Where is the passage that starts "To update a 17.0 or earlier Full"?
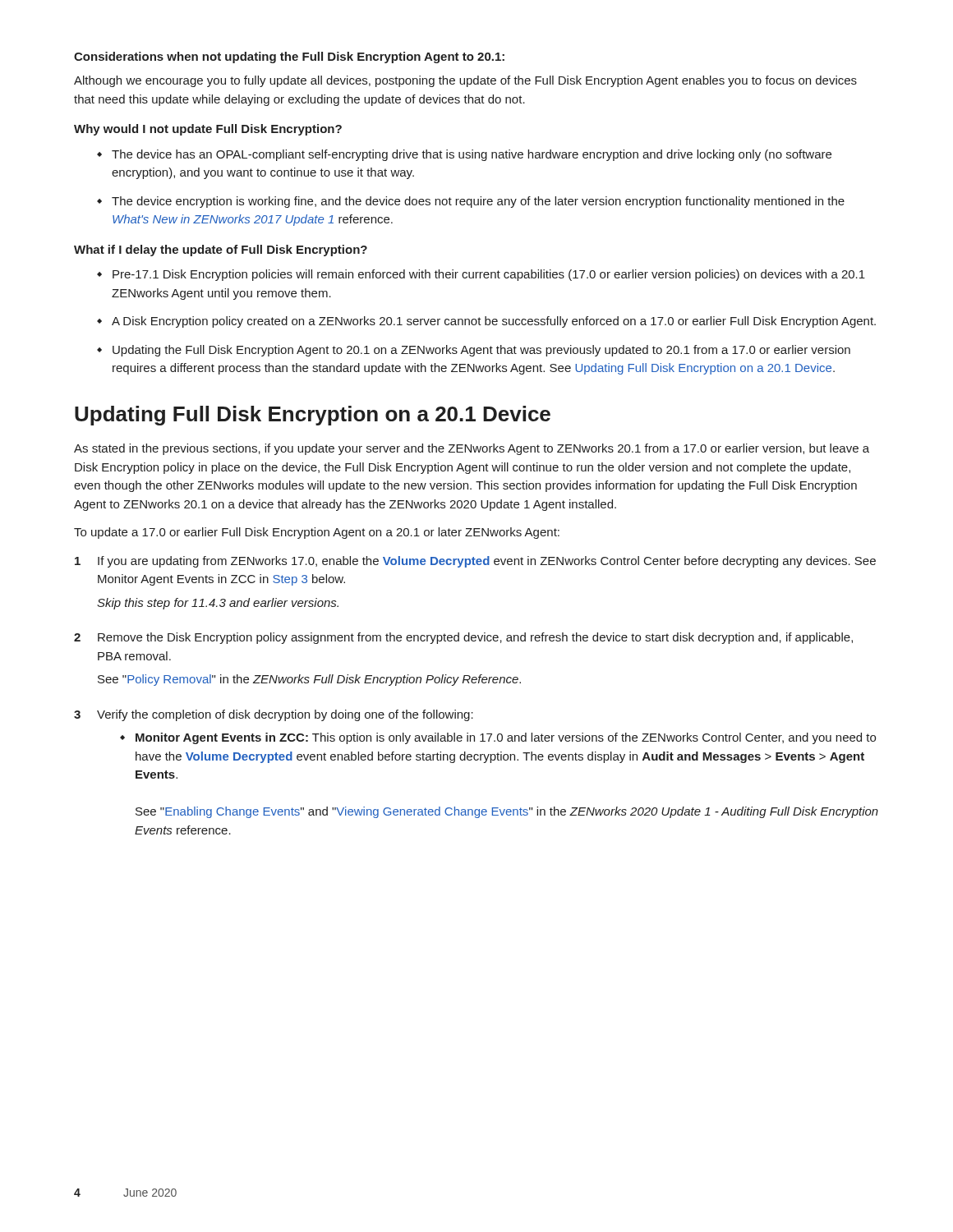Image resolution: width=953 pixels, height=1232 pixels. (476, 533)
